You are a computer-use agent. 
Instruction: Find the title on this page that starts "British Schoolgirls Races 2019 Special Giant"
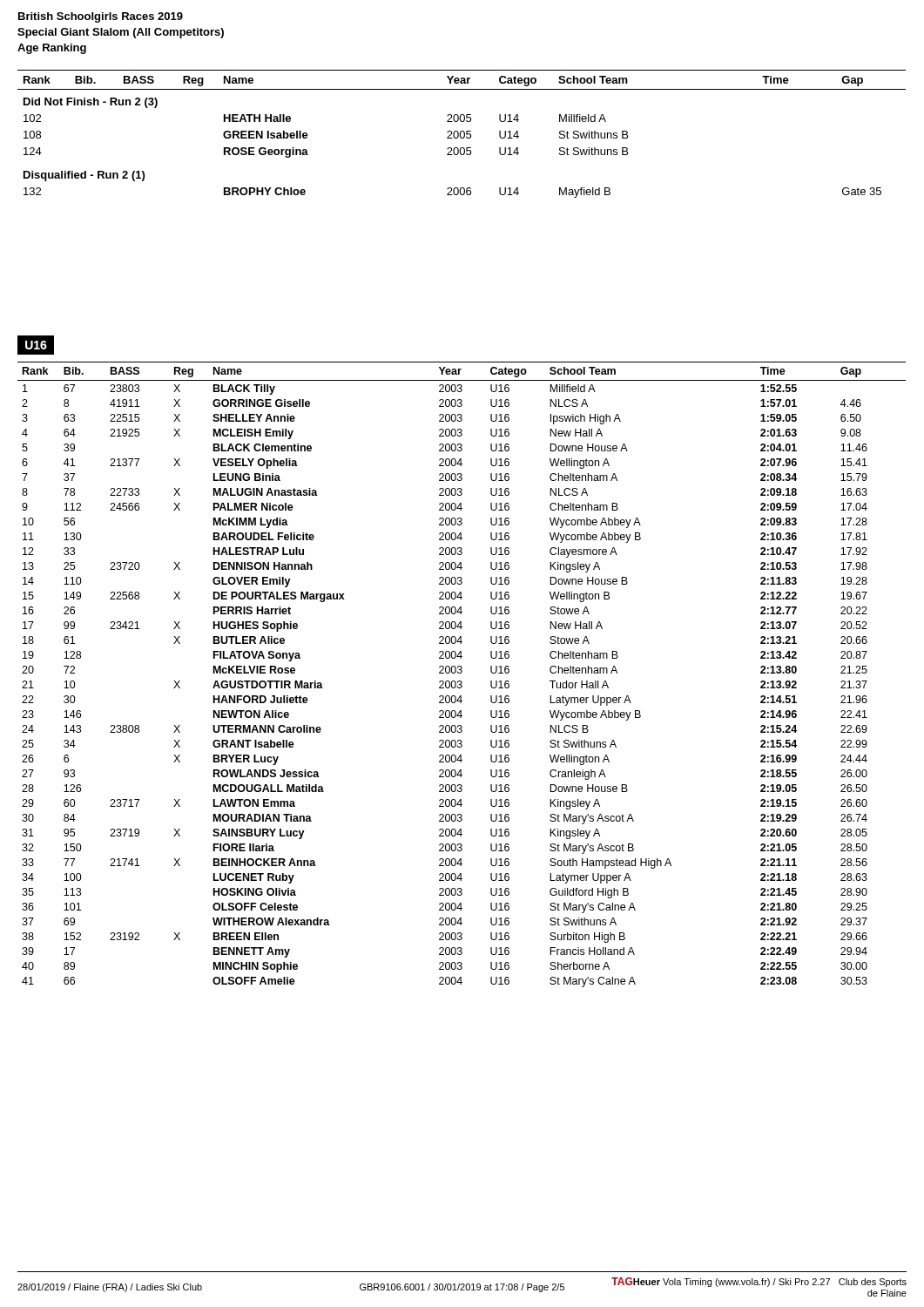[x=121, y=32]
